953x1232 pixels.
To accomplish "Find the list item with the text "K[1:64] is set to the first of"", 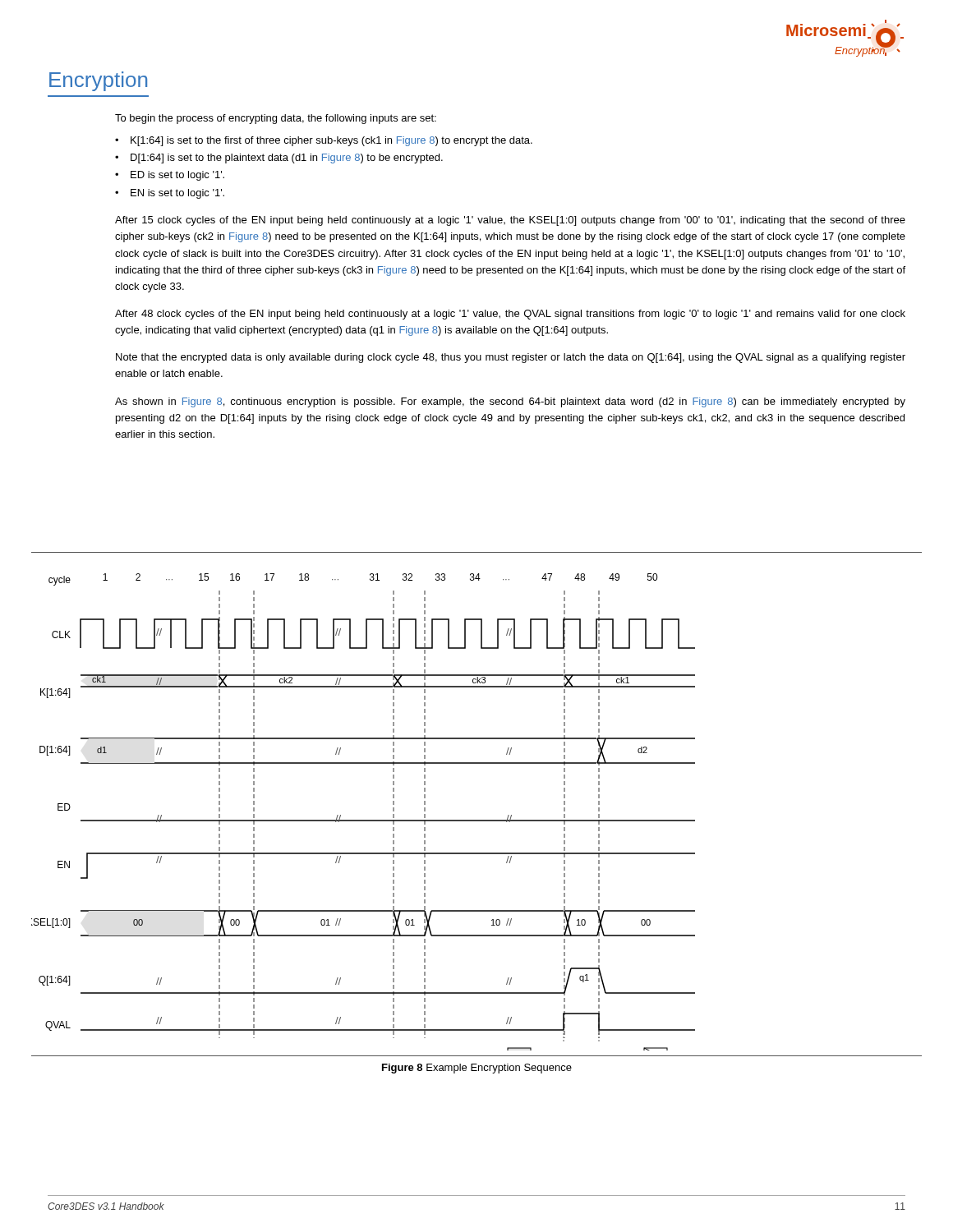I will pyautogui.click(x=331, y=140).
